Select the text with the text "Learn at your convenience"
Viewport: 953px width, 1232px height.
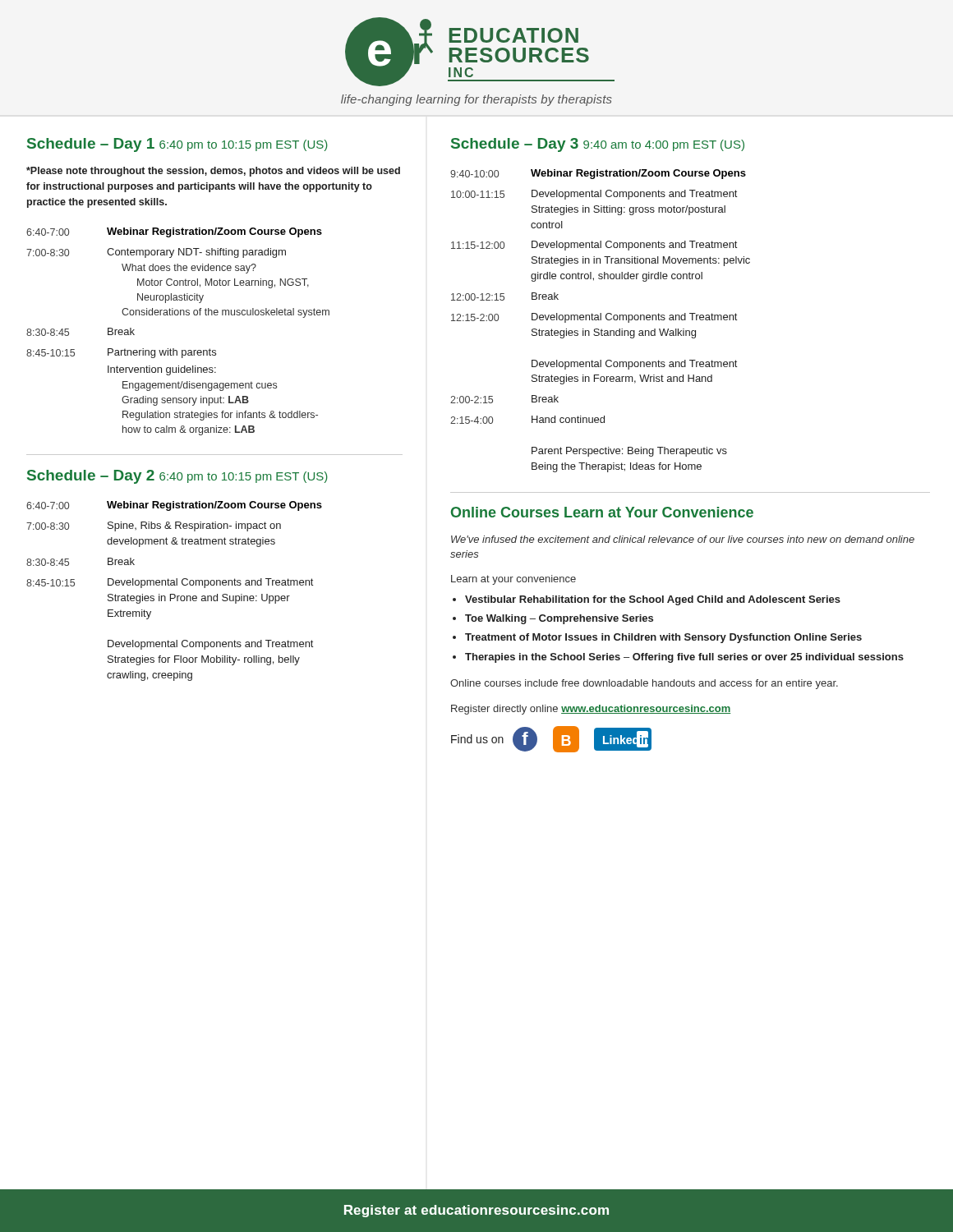(x=513, y=580)
